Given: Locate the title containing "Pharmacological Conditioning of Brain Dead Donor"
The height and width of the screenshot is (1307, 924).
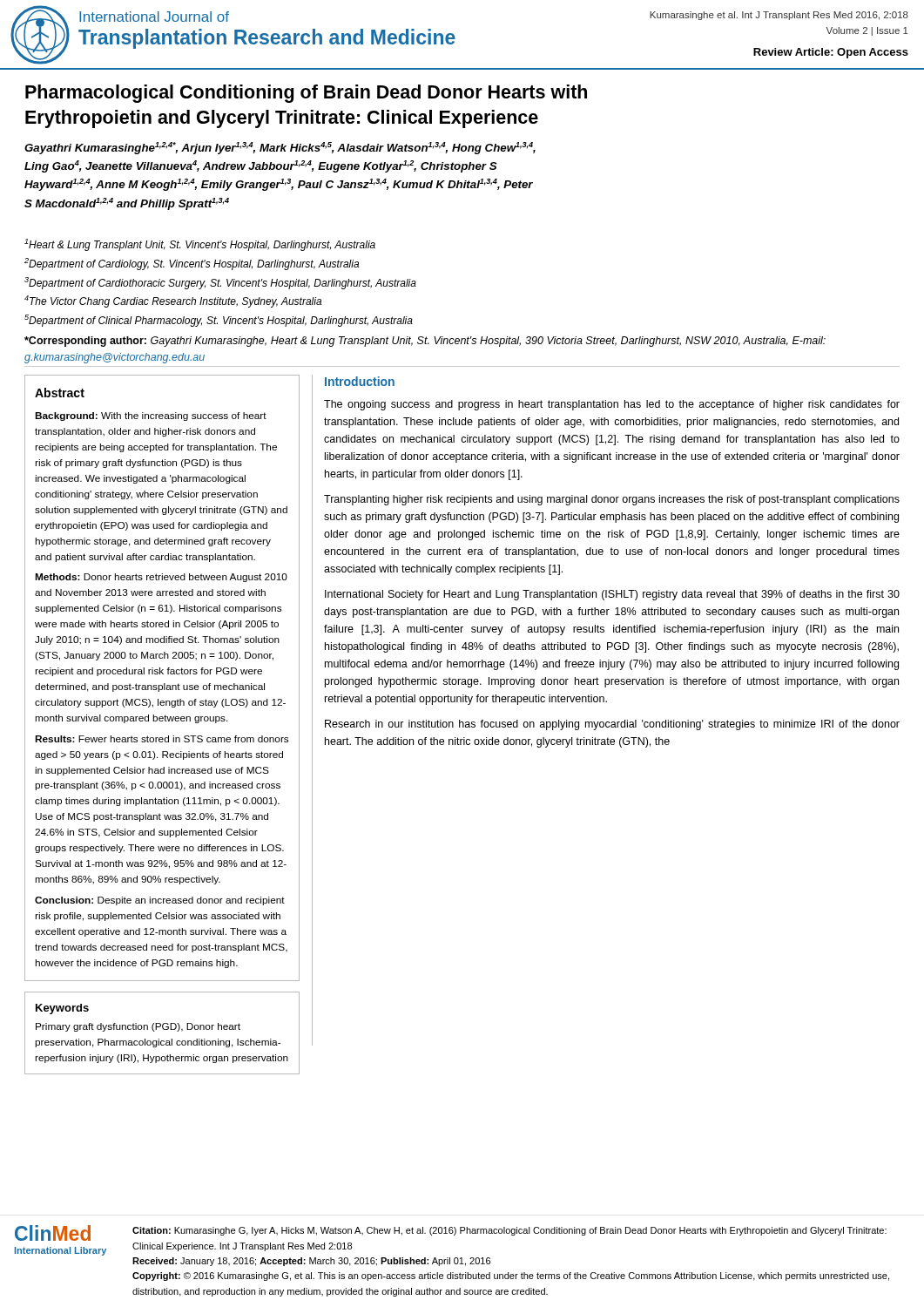Looking at the screenshot, I should (x=462, y=105).
